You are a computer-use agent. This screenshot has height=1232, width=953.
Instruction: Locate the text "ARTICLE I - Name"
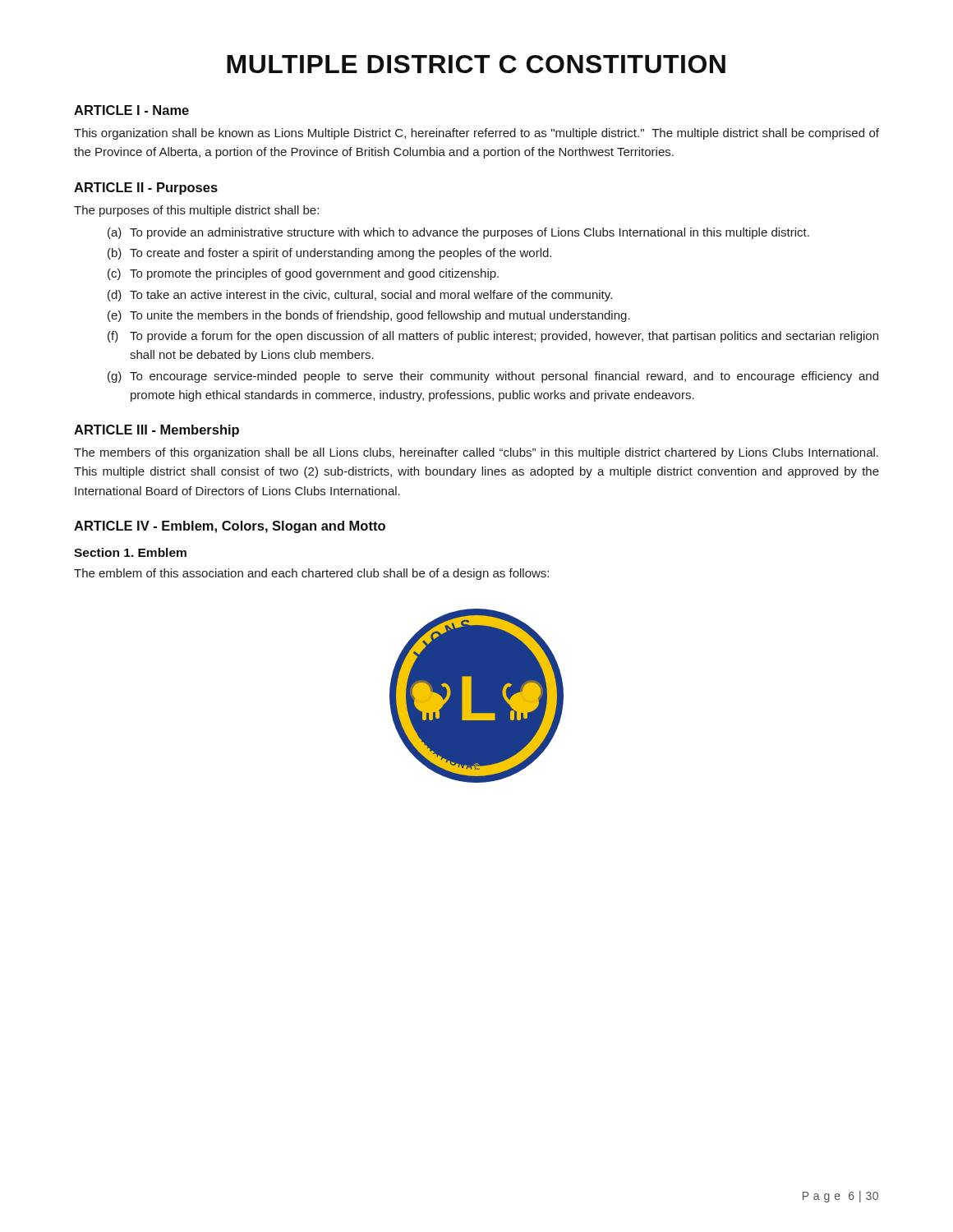[132, 110]
